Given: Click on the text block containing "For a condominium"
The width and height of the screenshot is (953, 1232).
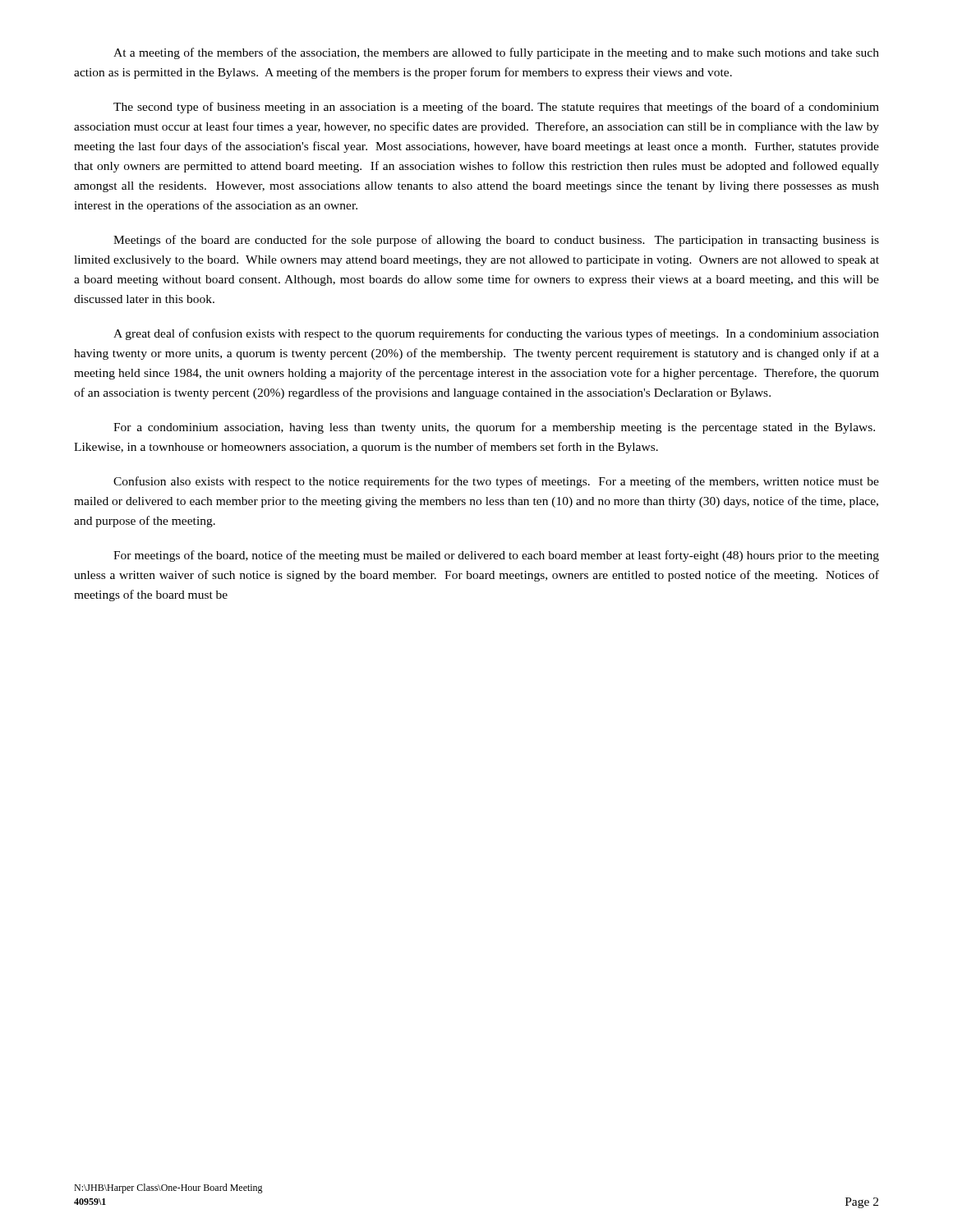Looking at the screenshot, I should [x=476, y=437].
